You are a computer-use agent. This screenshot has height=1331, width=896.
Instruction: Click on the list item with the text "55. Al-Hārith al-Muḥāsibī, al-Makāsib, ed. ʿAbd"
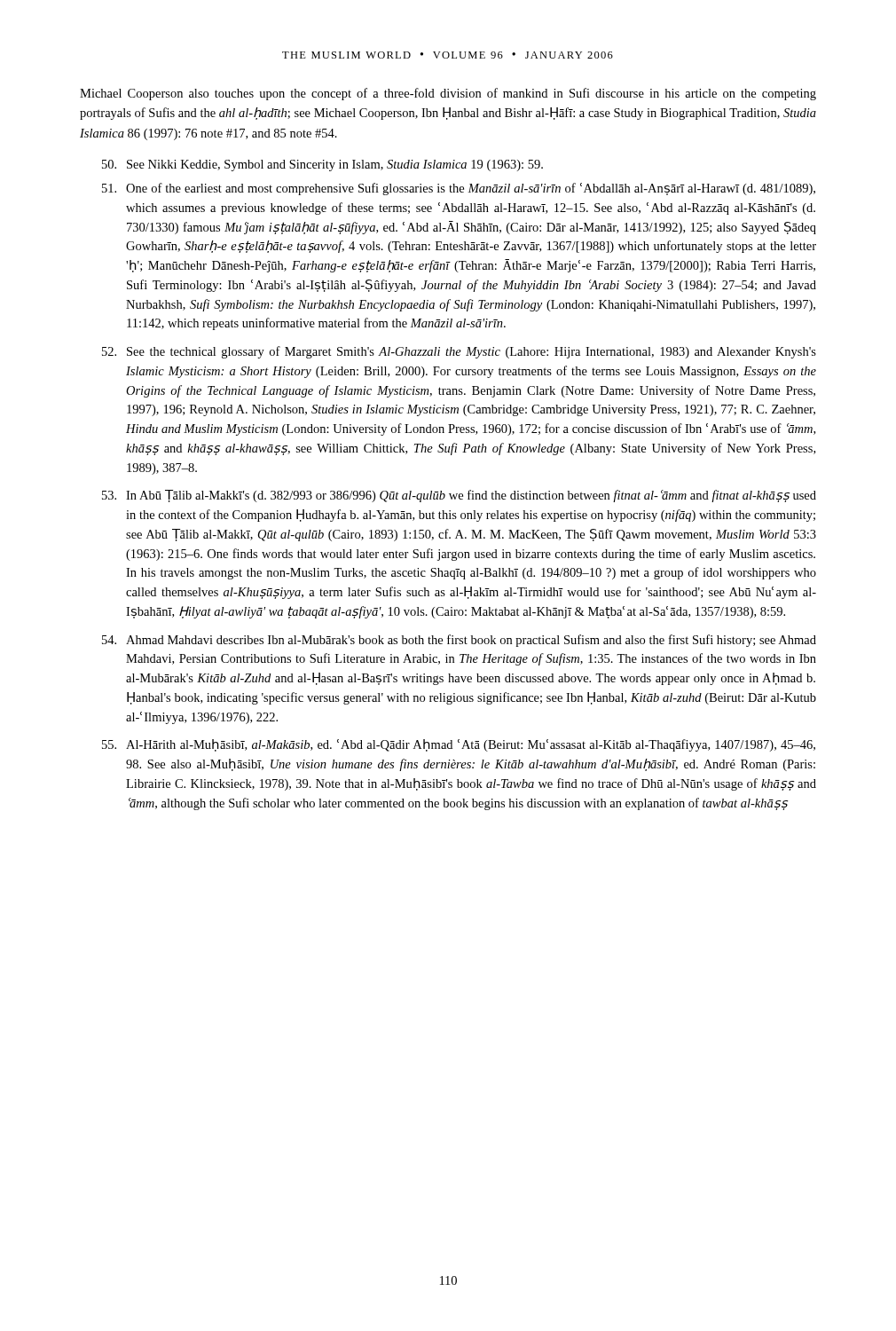click(x=448, y=775)
